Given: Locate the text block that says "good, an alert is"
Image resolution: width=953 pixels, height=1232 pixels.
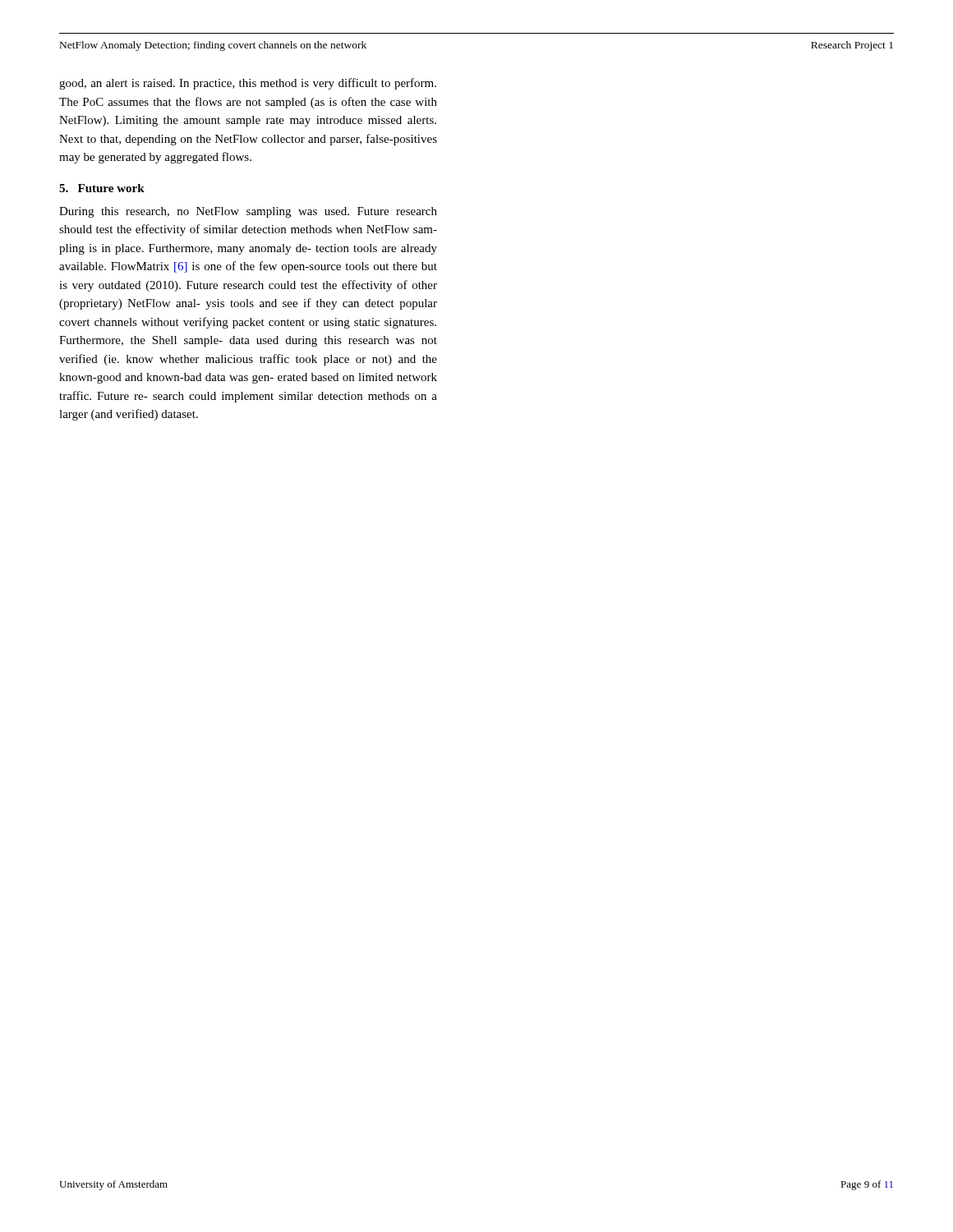Looking at the screenshot, I should 248,120.
